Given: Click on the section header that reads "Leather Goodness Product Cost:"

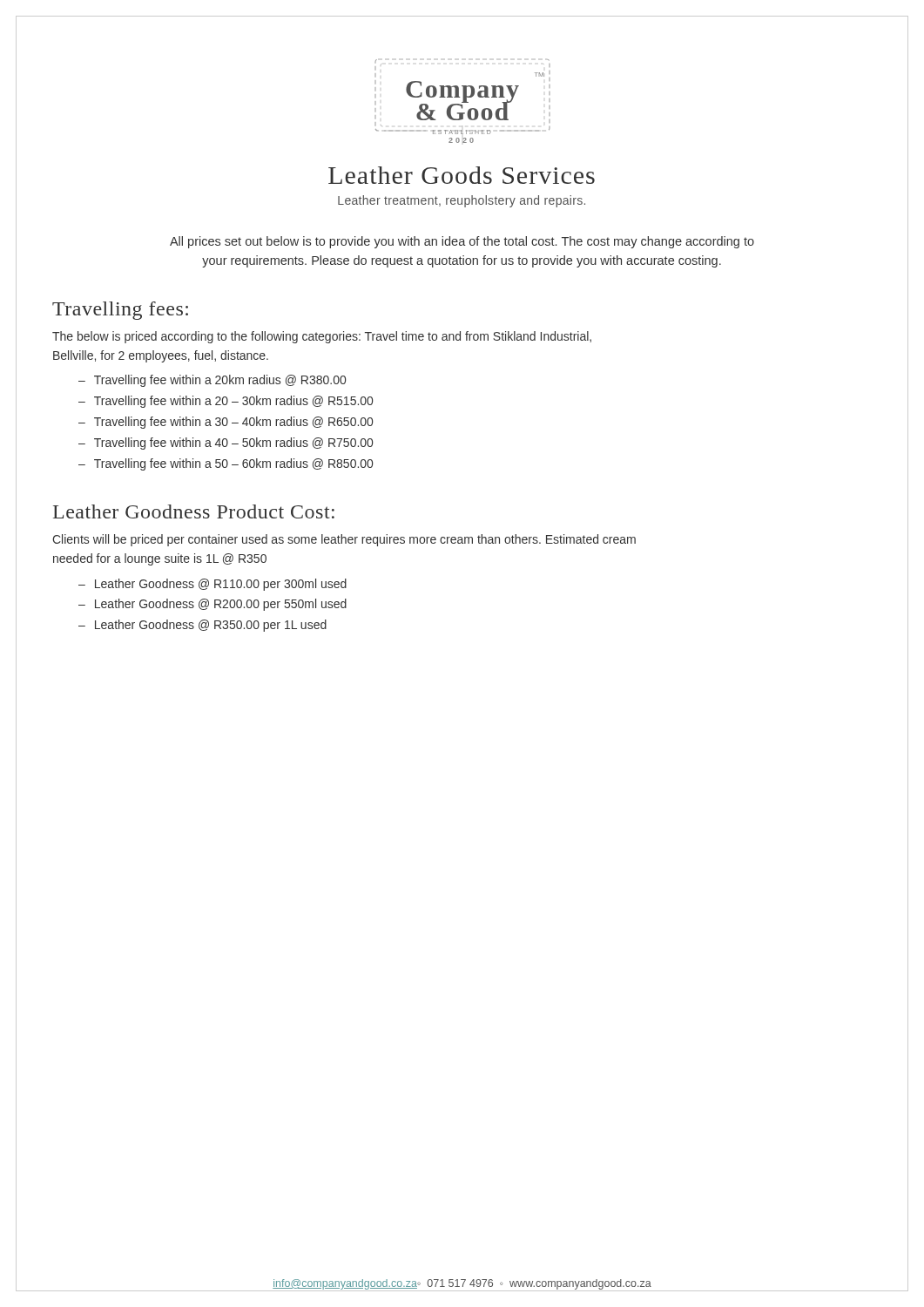Looking at the screenshot, I should coord(194,512).
